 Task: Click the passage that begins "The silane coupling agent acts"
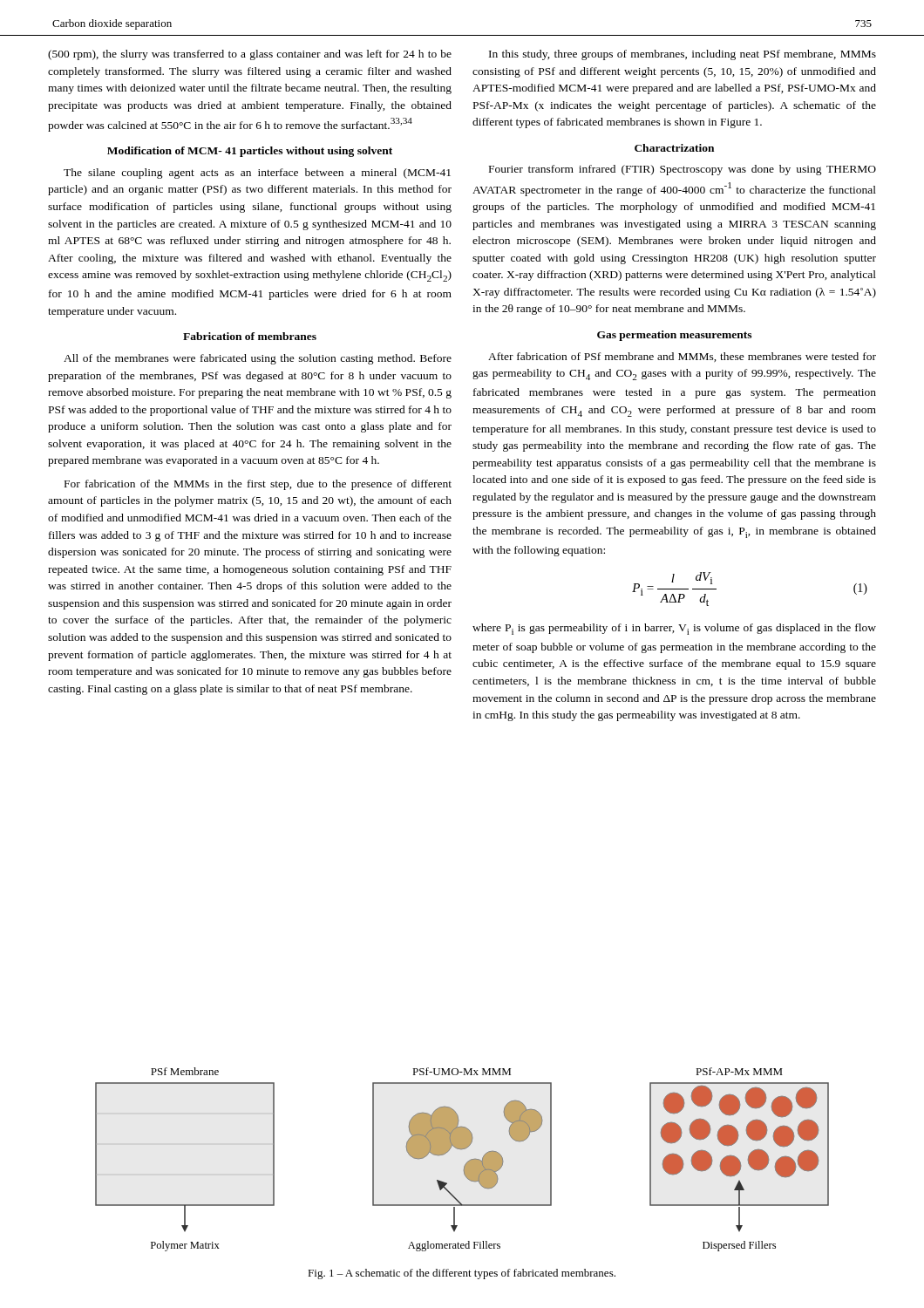point(250,241)
